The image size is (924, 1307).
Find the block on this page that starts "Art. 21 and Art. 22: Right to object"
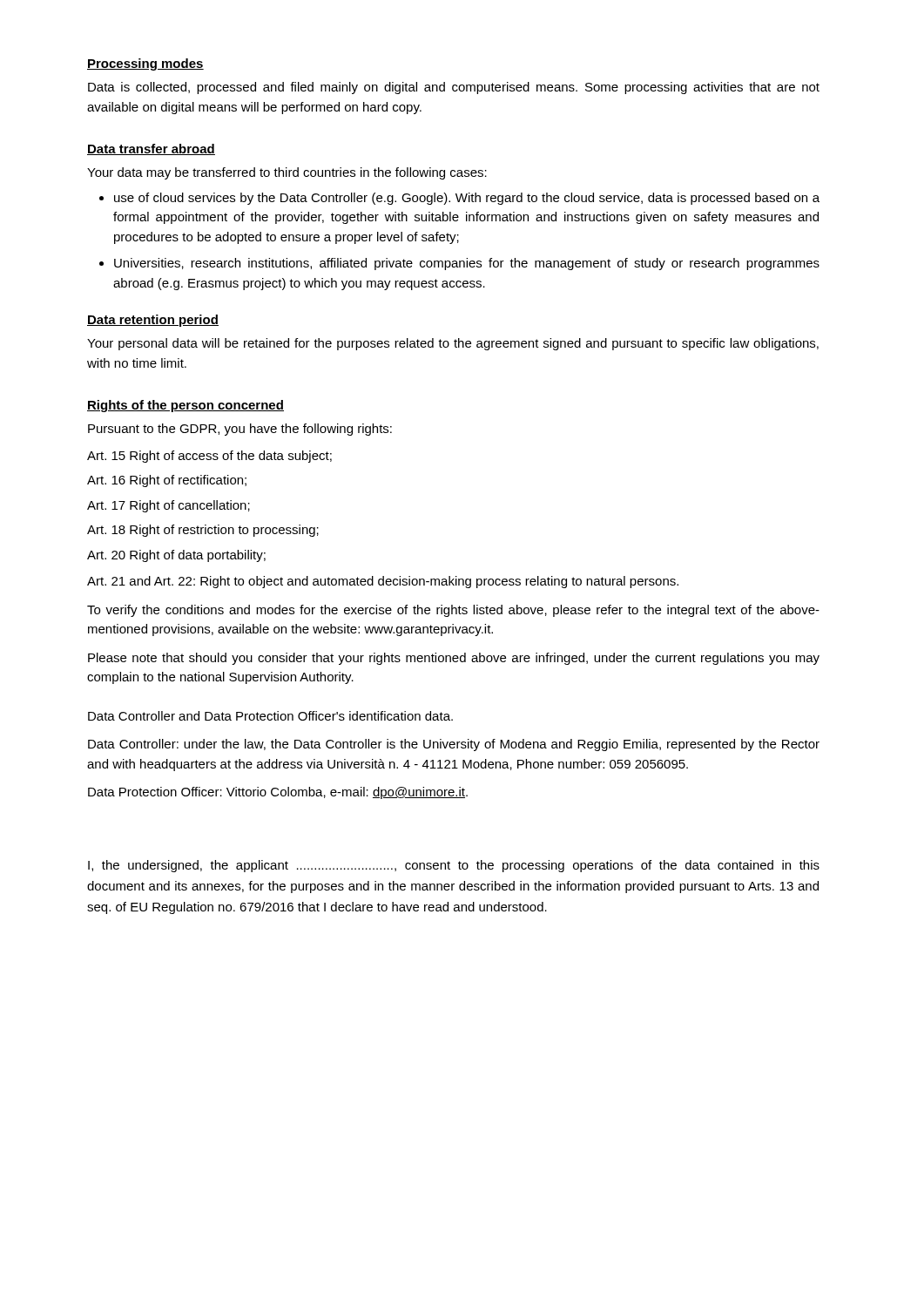pyautogui.click(x=383, y=581)
